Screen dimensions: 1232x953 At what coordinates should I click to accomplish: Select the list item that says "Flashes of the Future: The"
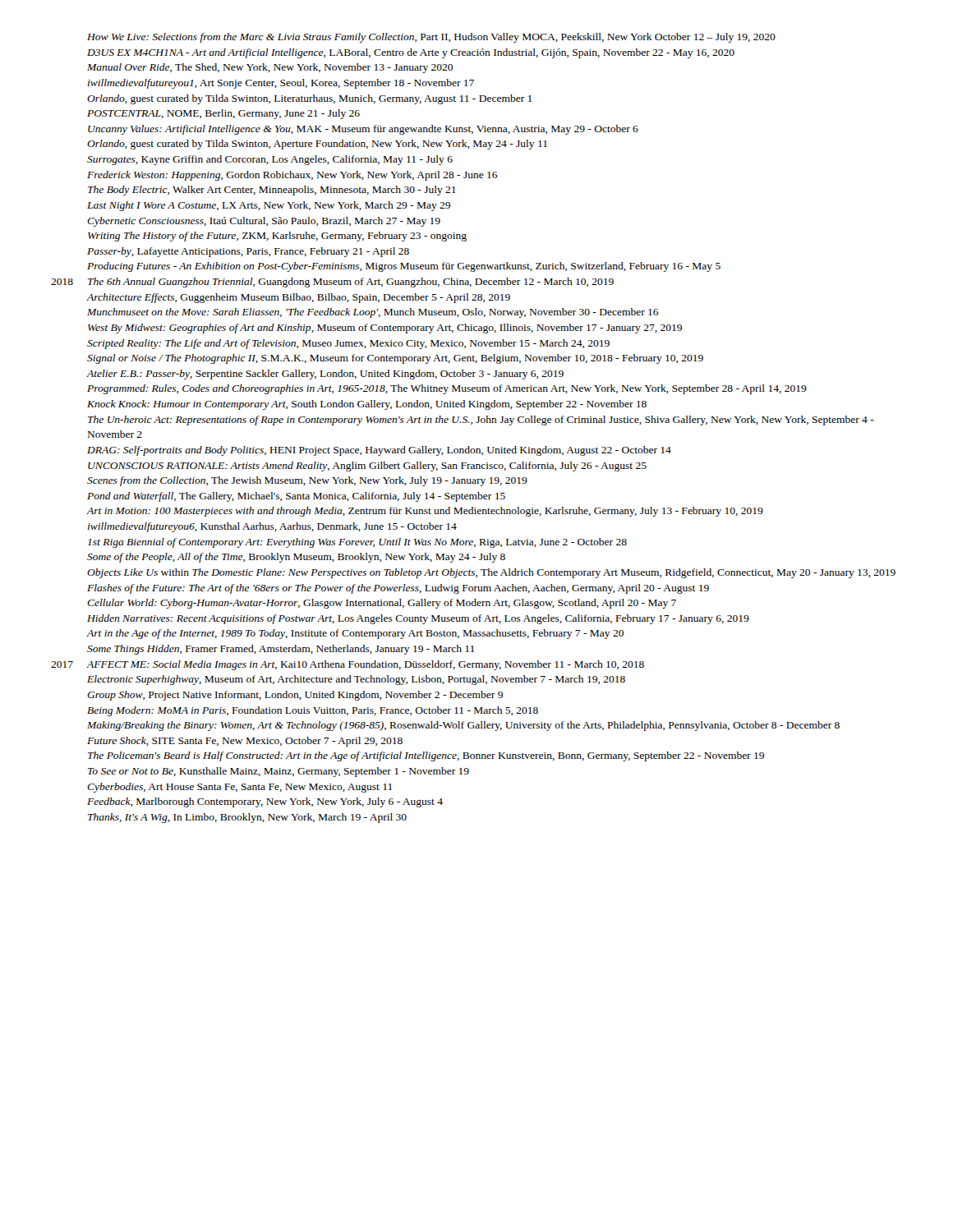tap(398, 587)
